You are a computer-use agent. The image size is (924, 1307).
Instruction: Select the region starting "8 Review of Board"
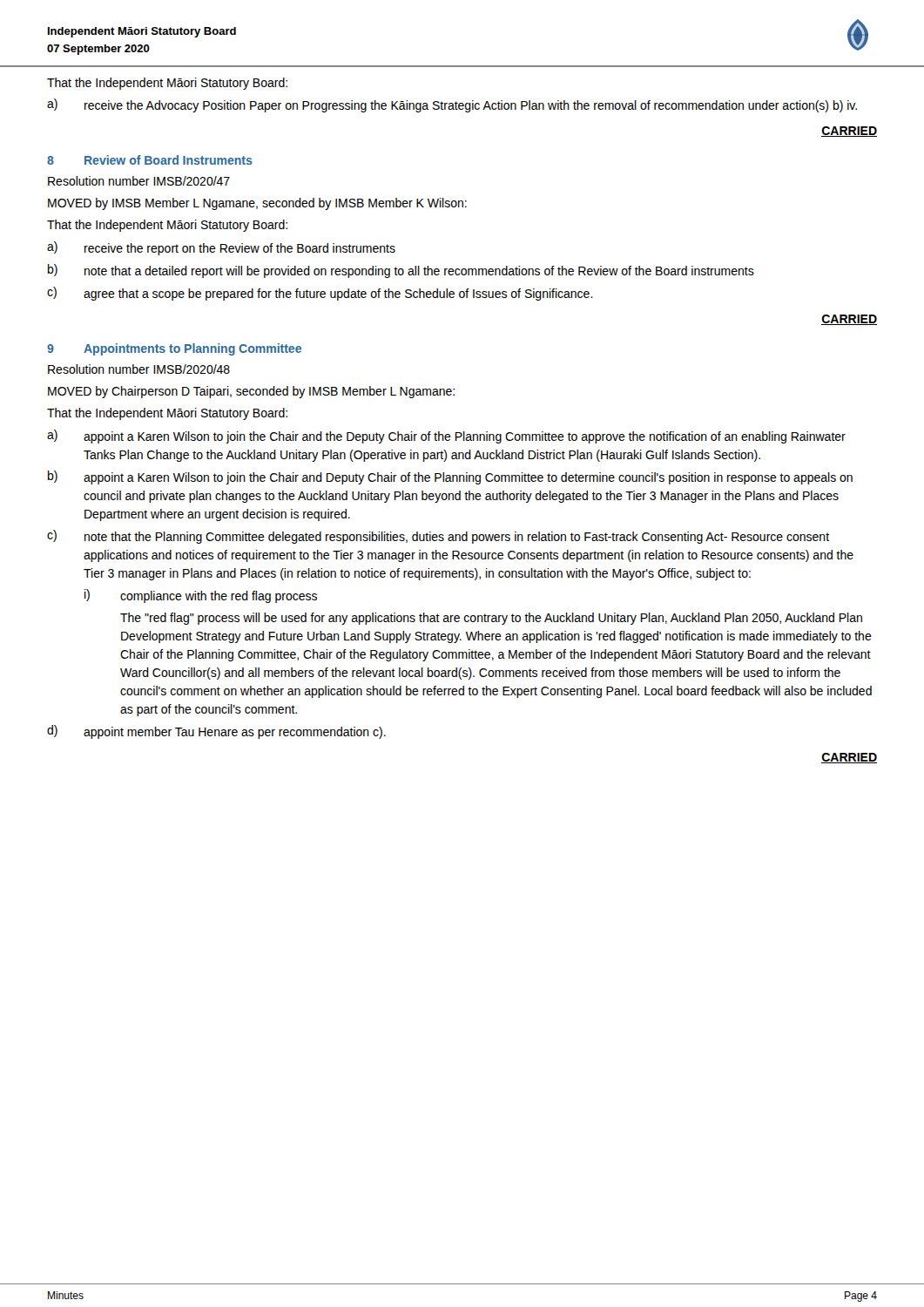[x=150, y=160]
